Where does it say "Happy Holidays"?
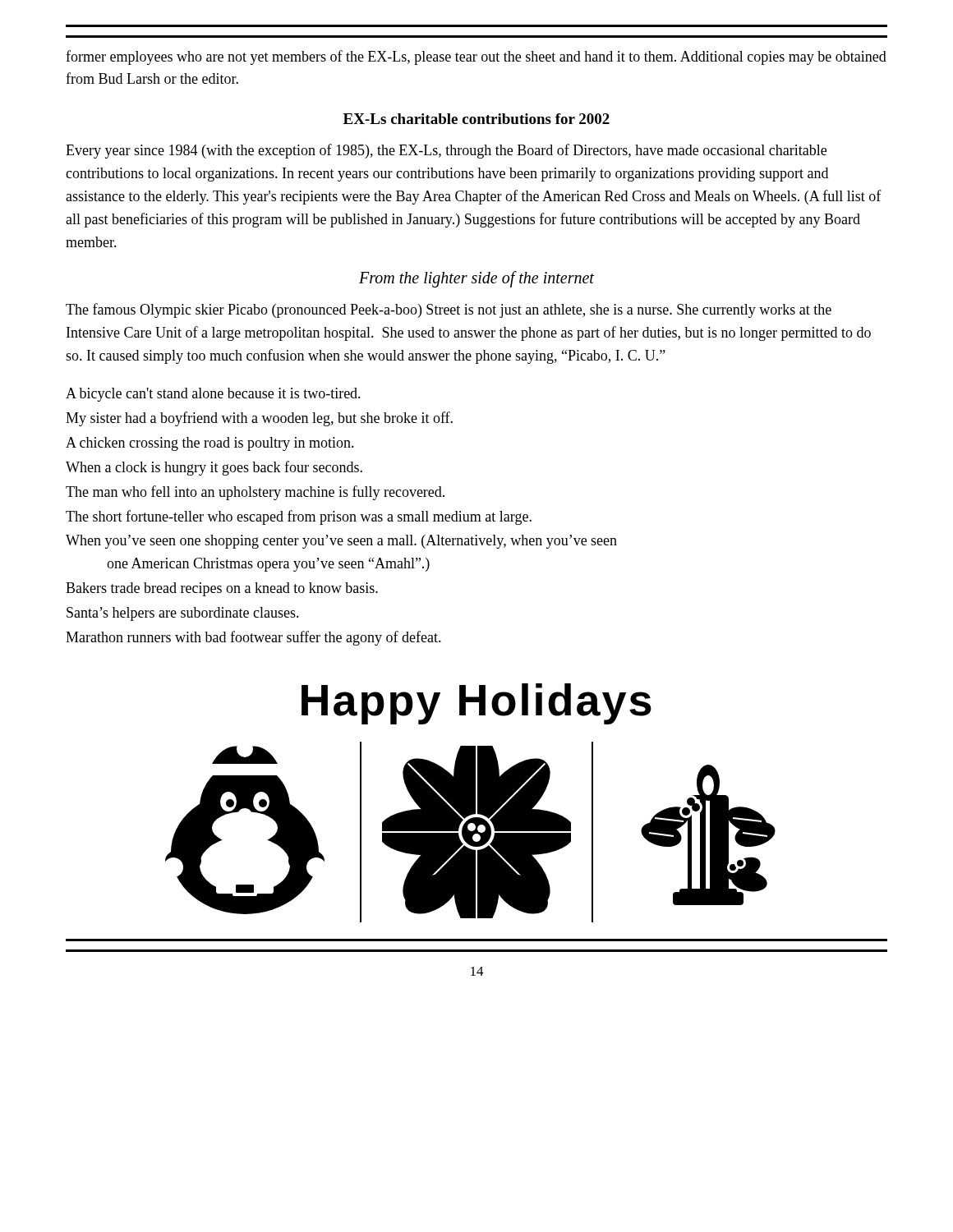Image resolution: width=953 pixels, height=1232 pixels. click(x=476, y=700)
